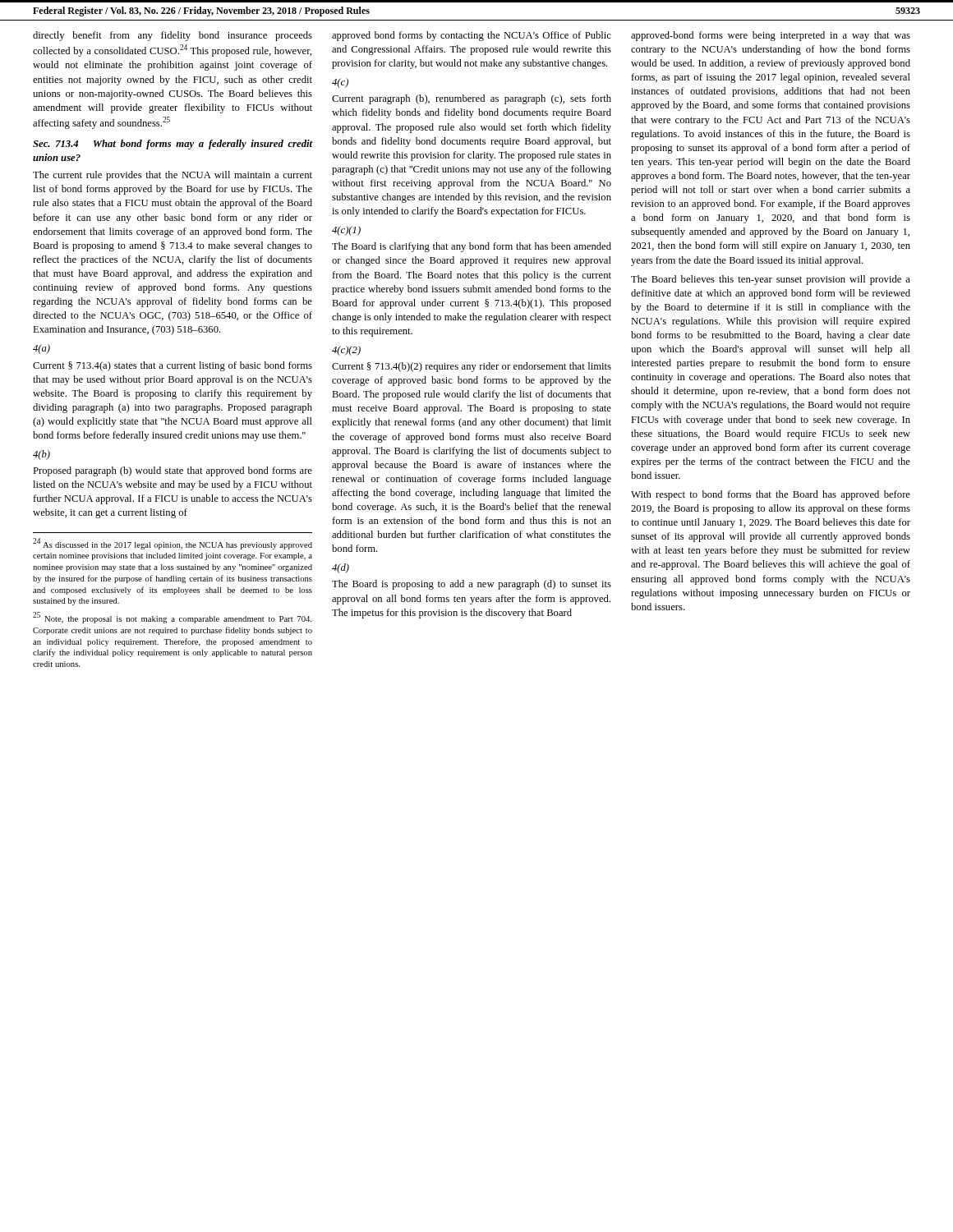Image resolution: width=953 pixels, height=1232 pixels.
Task: Locate the passage starting "directly benefit from"
Action: (x=173, y=80)
